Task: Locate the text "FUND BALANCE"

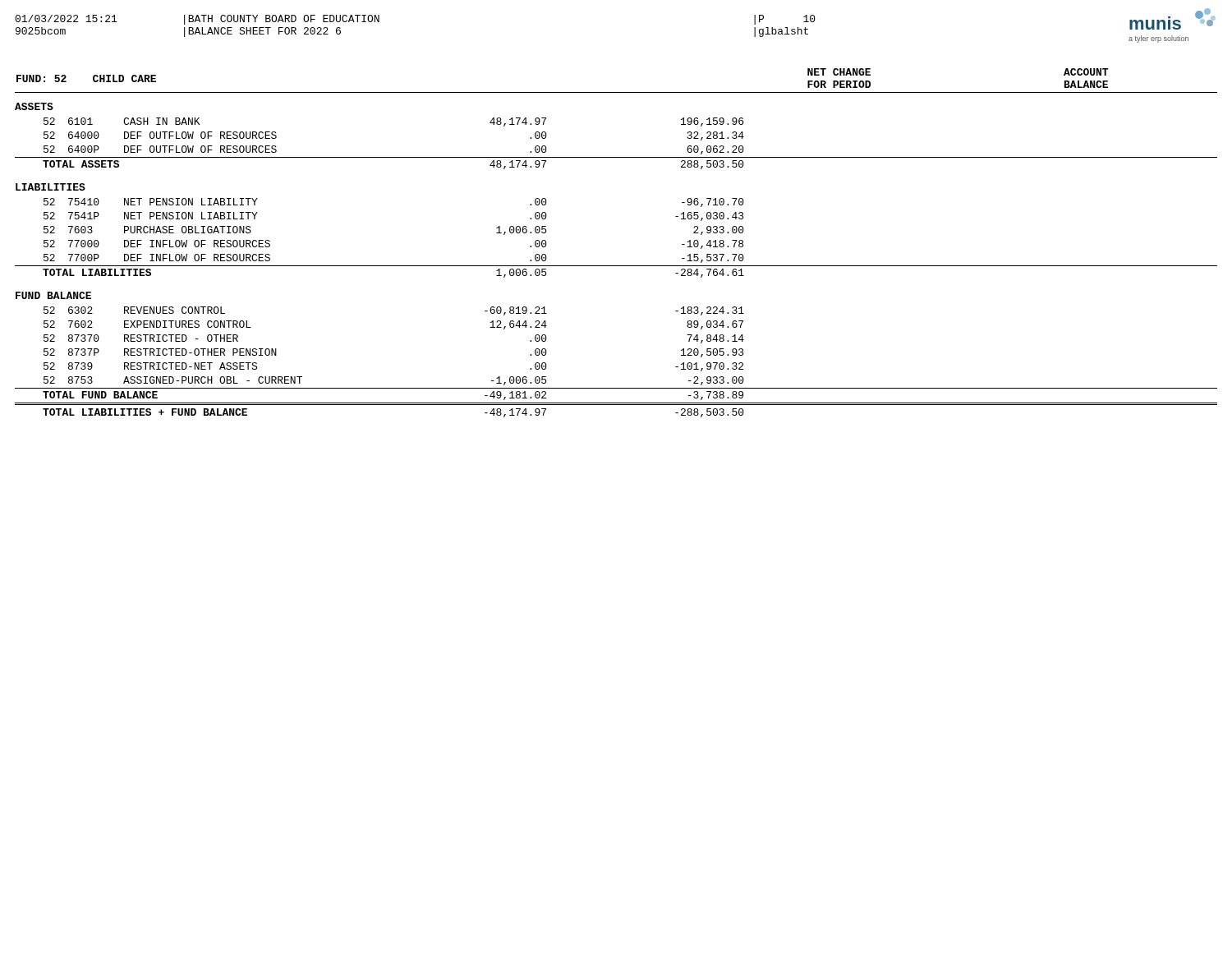Action: [x=53, y=296]
